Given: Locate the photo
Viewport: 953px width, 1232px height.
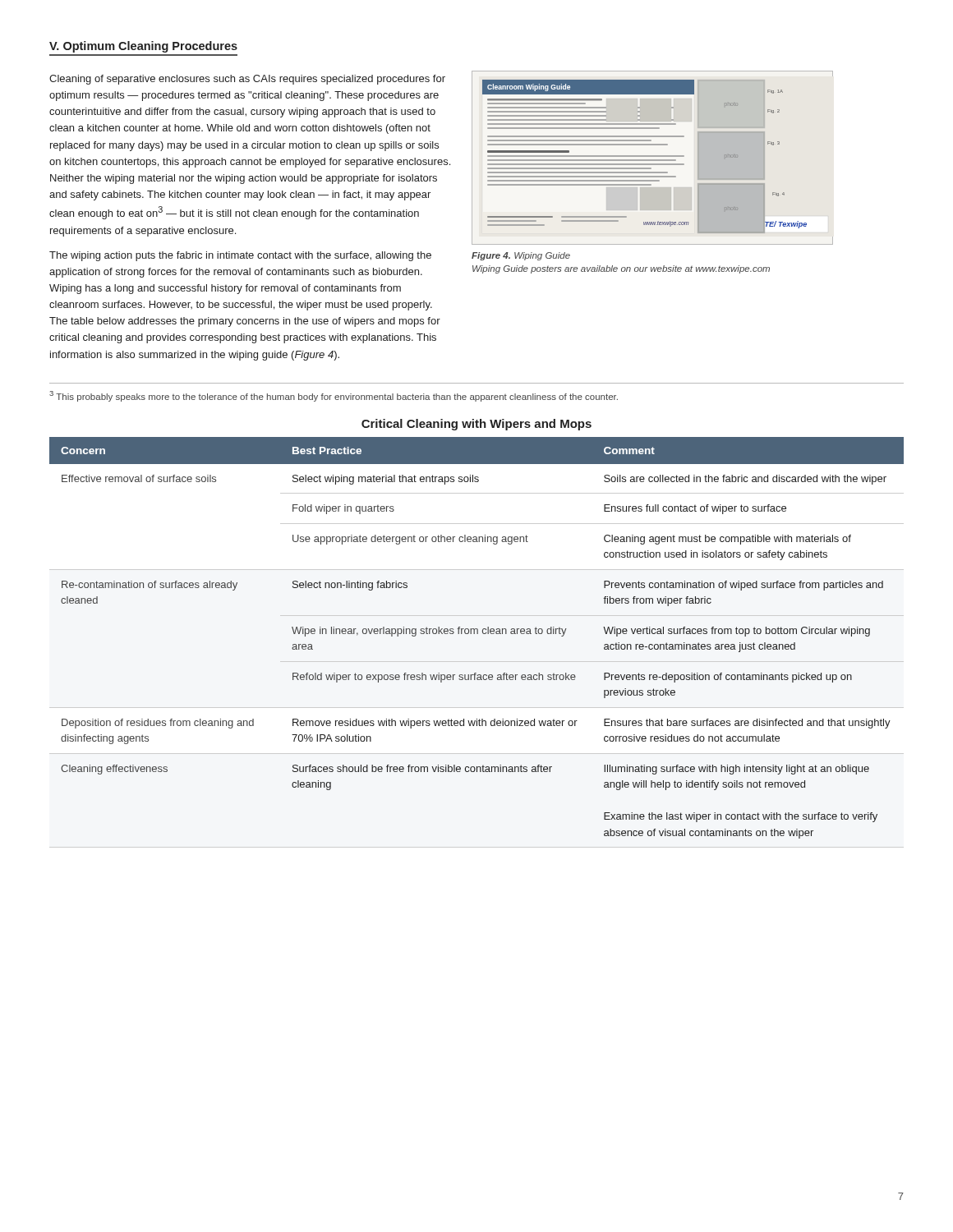Looking at the screenshot, I should pyautogui.click(x=652, y=158).
